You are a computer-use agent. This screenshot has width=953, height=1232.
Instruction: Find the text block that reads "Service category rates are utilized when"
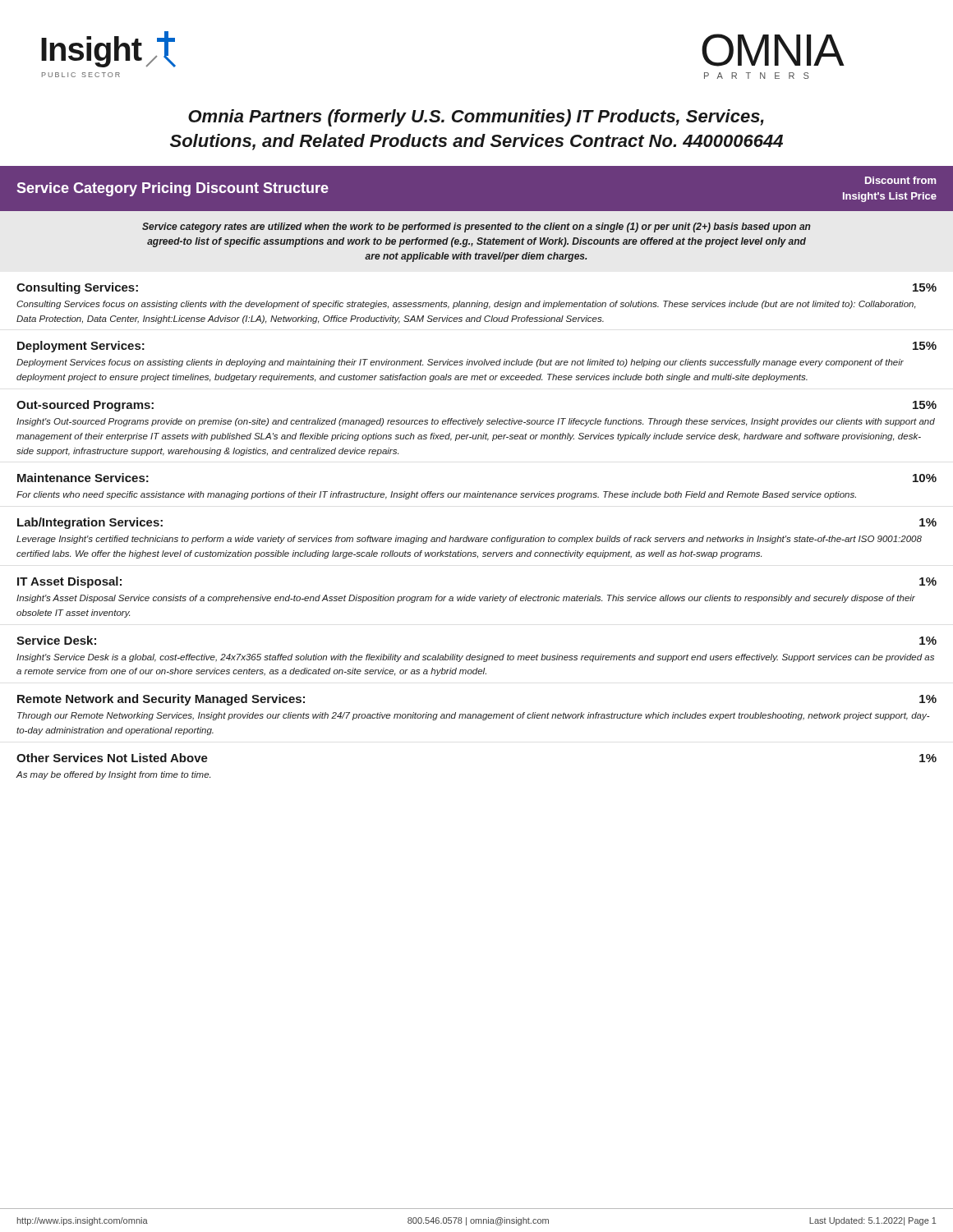[476, 241]
